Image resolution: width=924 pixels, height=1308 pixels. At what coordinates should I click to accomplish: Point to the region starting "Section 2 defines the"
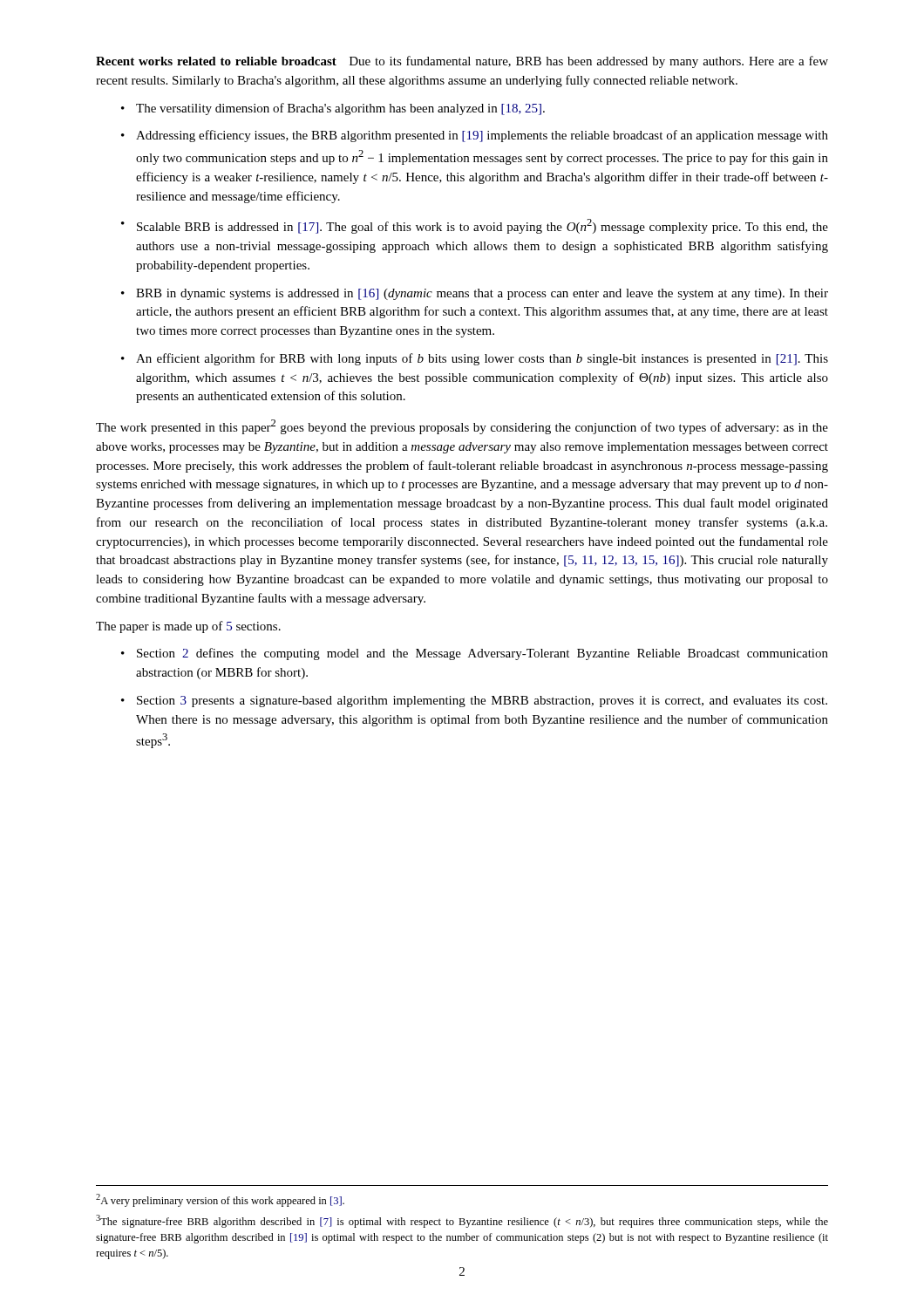click(x=482, y=663)
